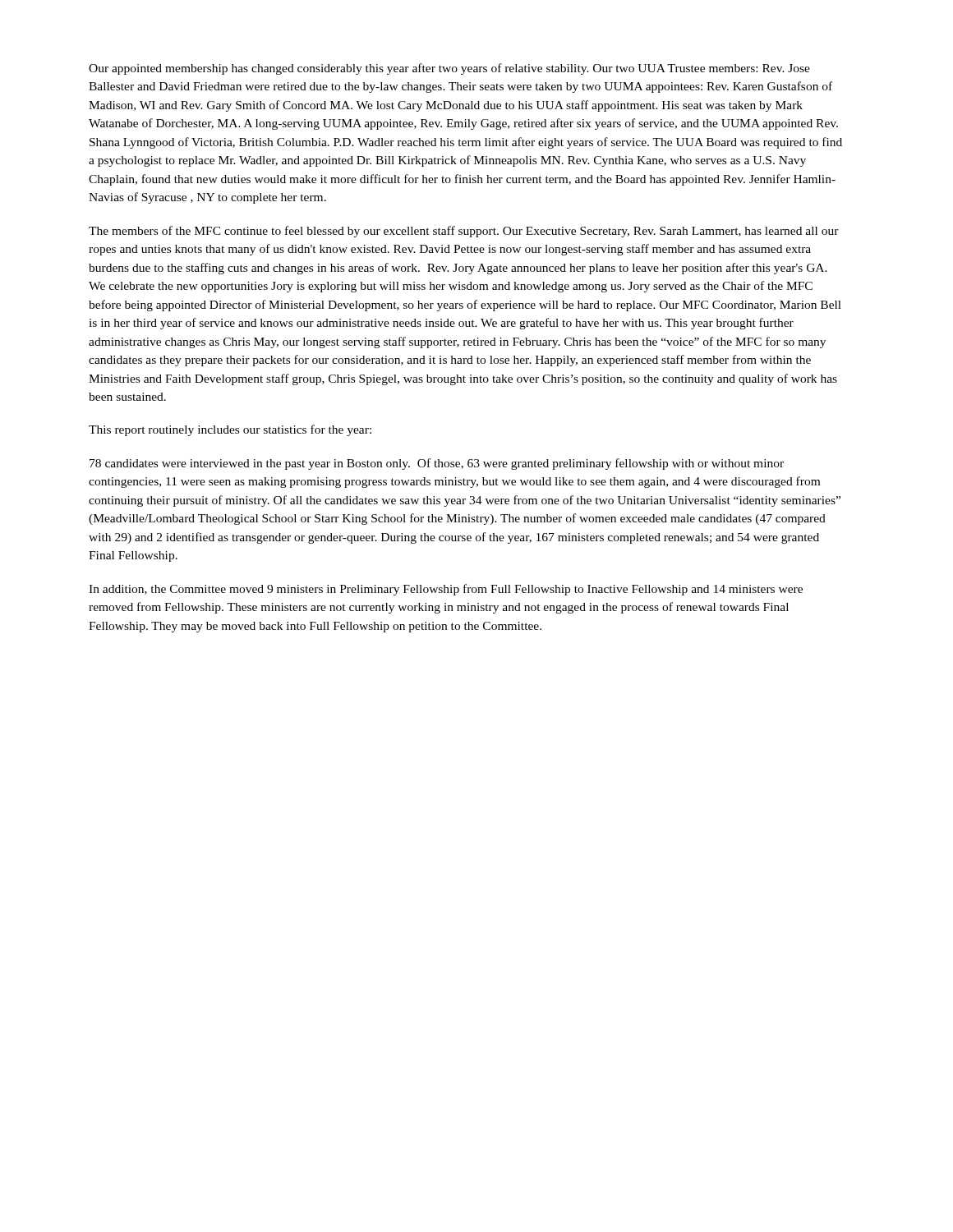
Task: Locate the text block that says "This report routinely includes our statistics"
Action: click(x=231, y=430)
